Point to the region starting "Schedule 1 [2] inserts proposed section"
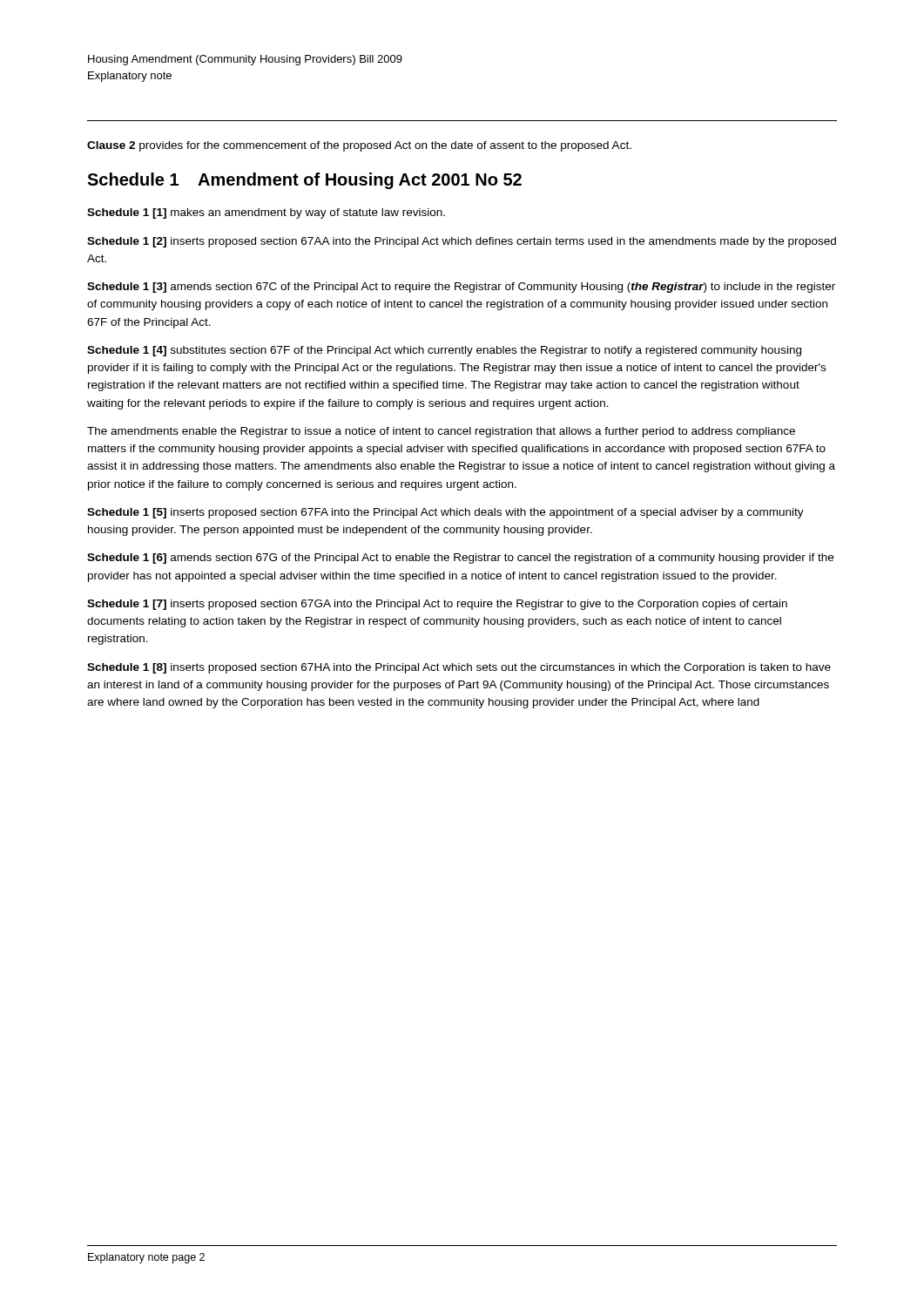 pos(462,249)
